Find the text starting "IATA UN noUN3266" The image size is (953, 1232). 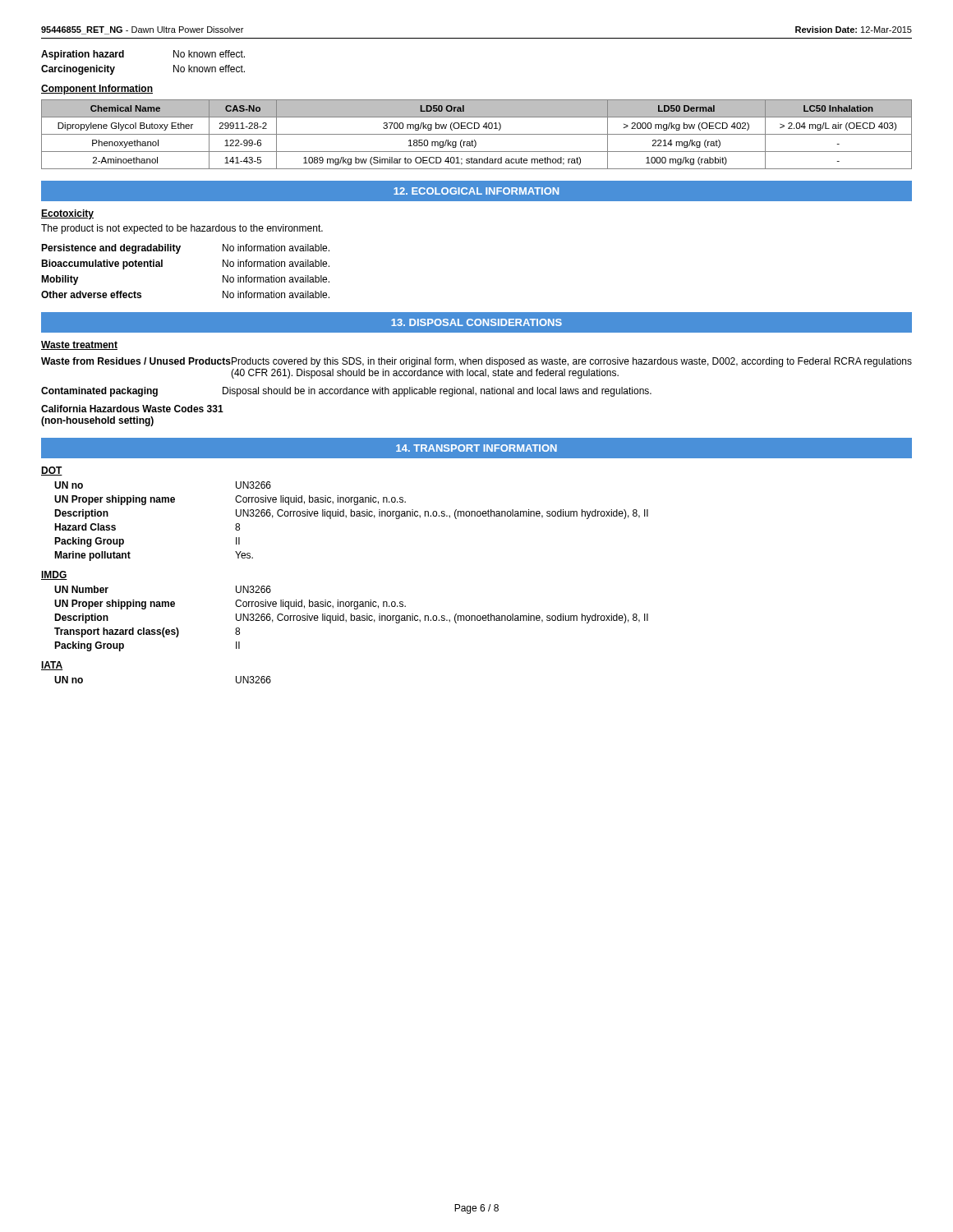click(x=52, y=666)
